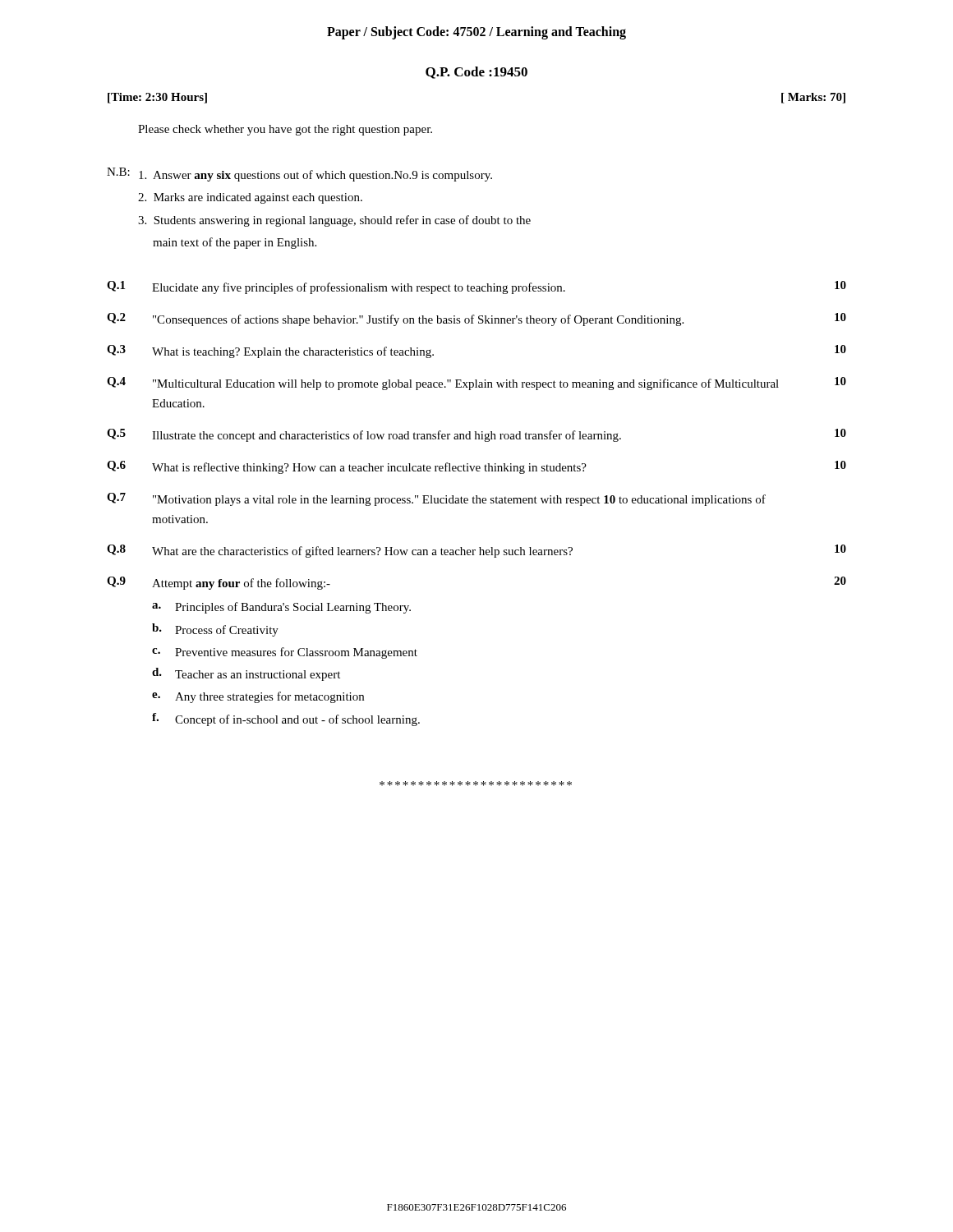This screenshot has width=953, height=1232.
Task: Find the element starting "Q.9 Attempt any four"
Action: tap(246, 582)
